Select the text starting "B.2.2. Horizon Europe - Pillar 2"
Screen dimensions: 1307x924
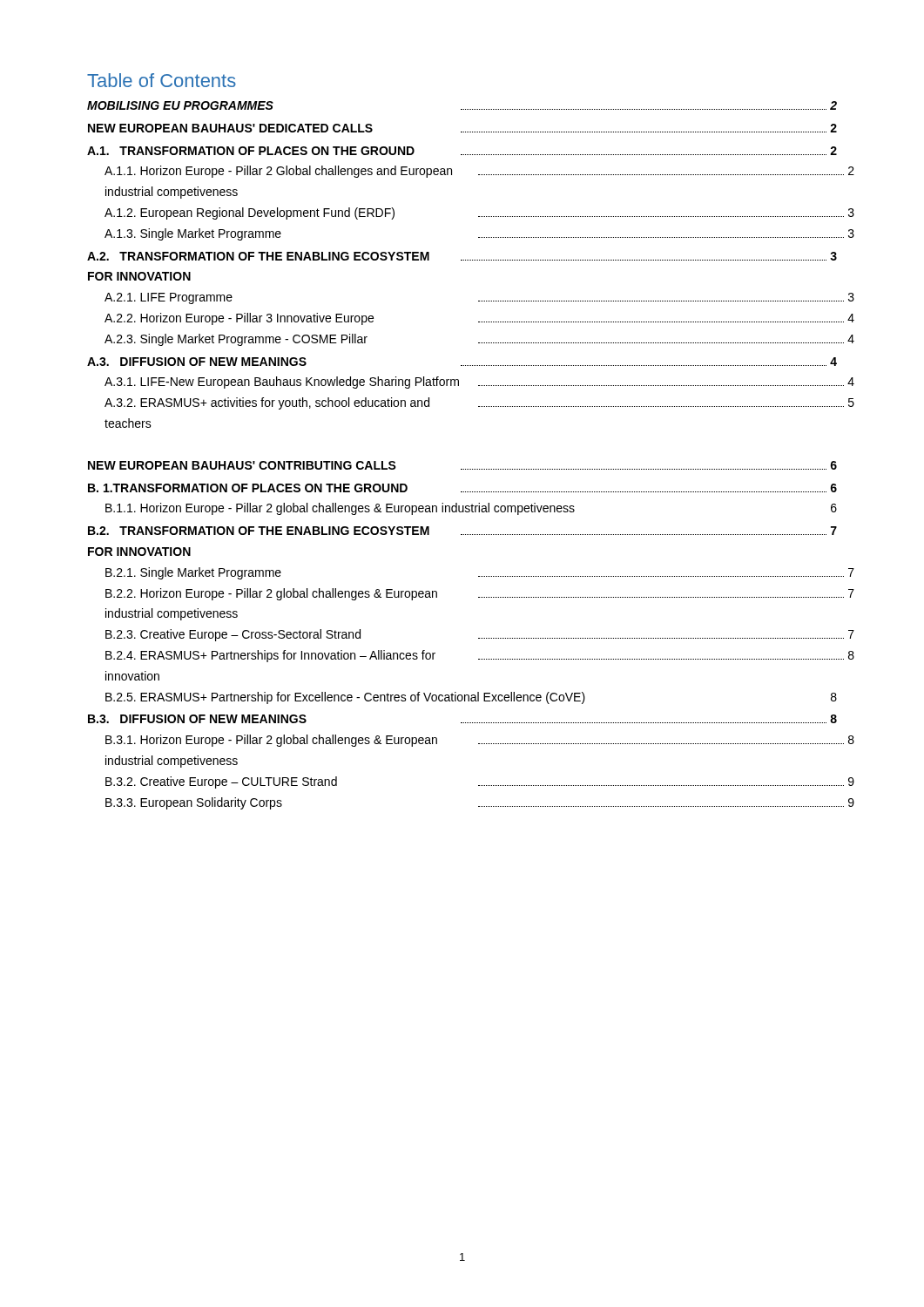(x=479, y=604)
